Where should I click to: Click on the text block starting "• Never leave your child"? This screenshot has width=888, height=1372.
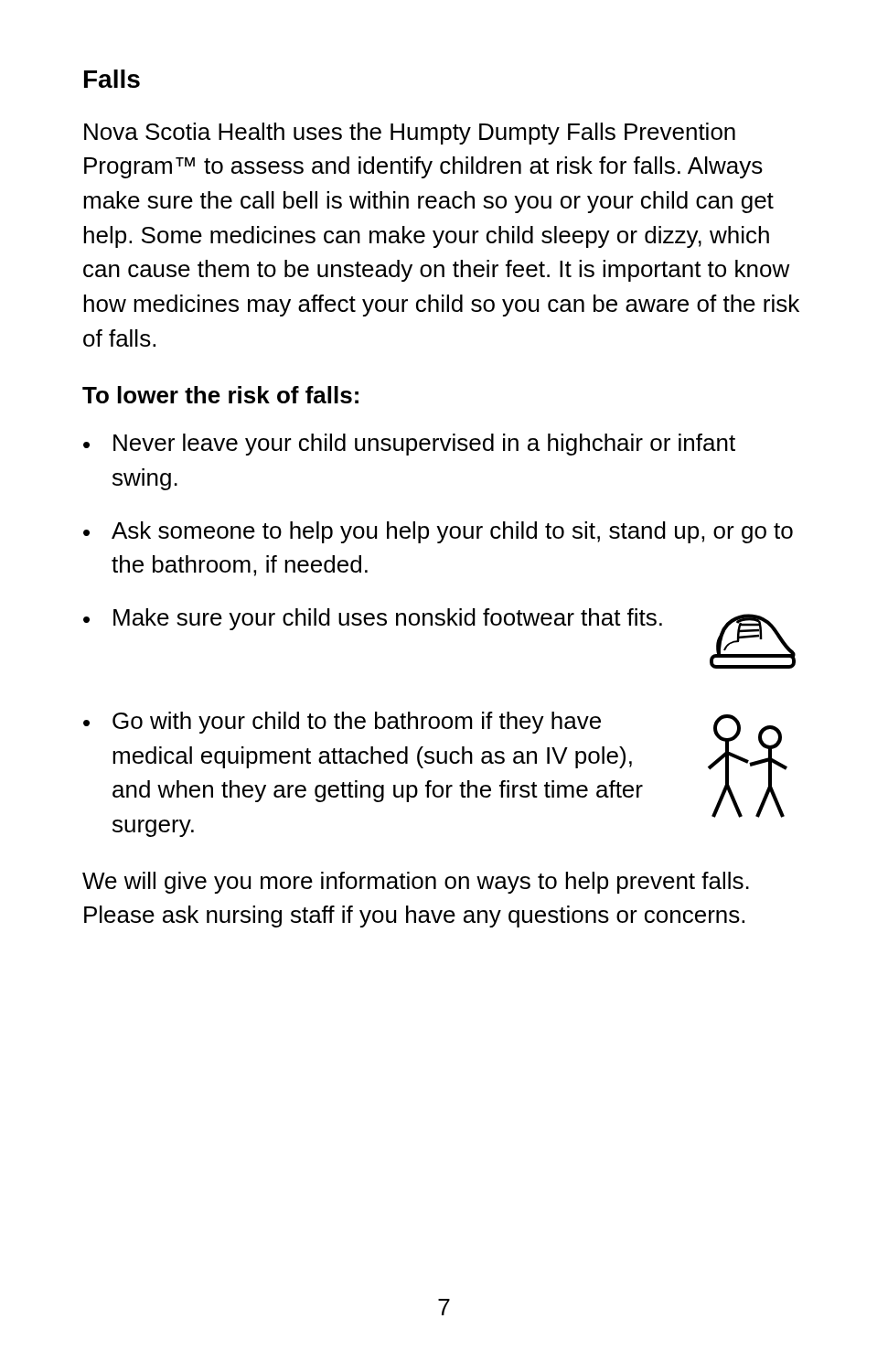444,461
